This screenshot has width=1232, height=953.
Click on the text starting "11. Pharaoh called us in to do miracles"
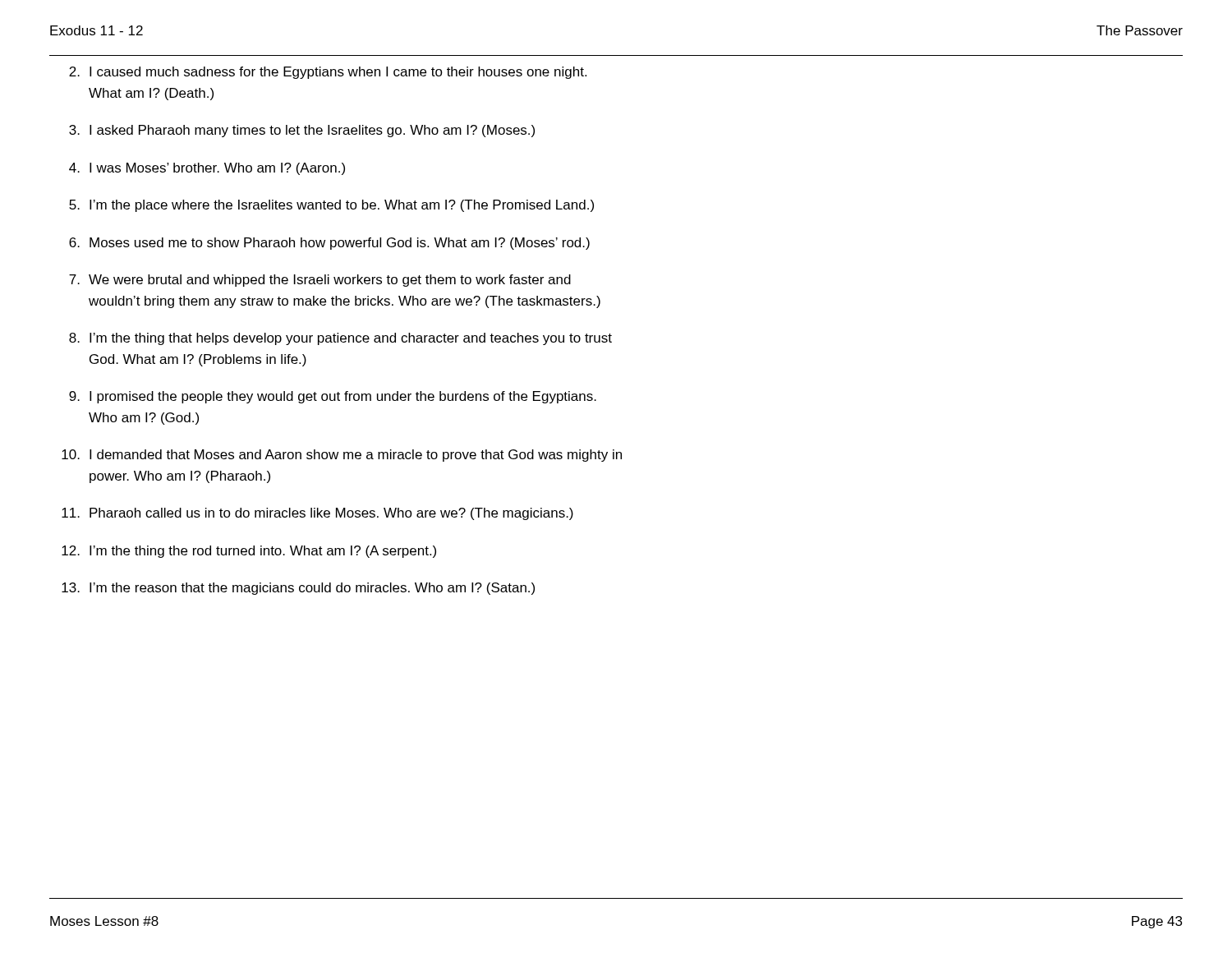tap(337, 513)
